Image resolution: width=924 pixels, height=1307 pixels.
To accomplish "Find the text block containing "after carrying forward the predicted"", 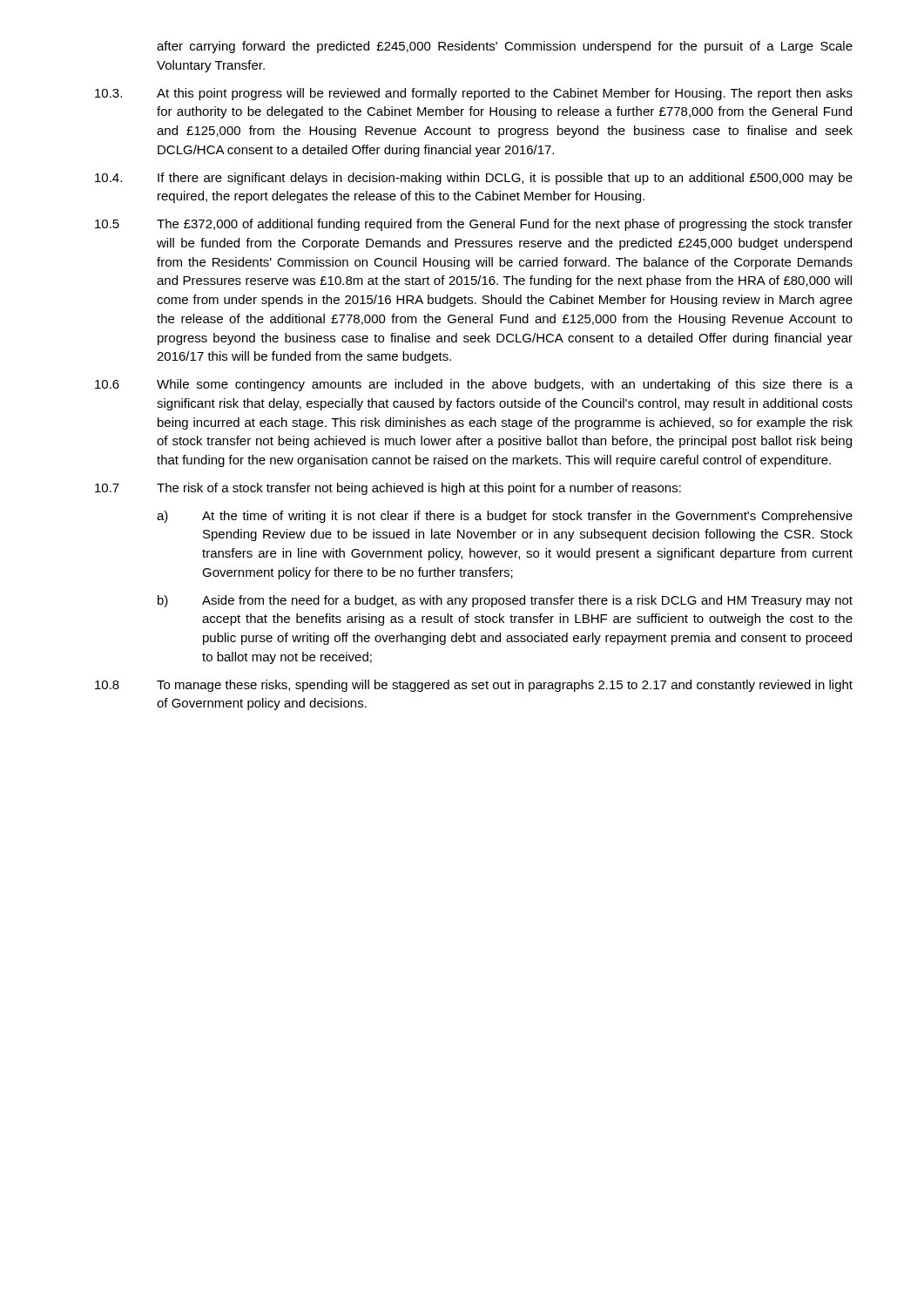I will (x=505, y=55).
